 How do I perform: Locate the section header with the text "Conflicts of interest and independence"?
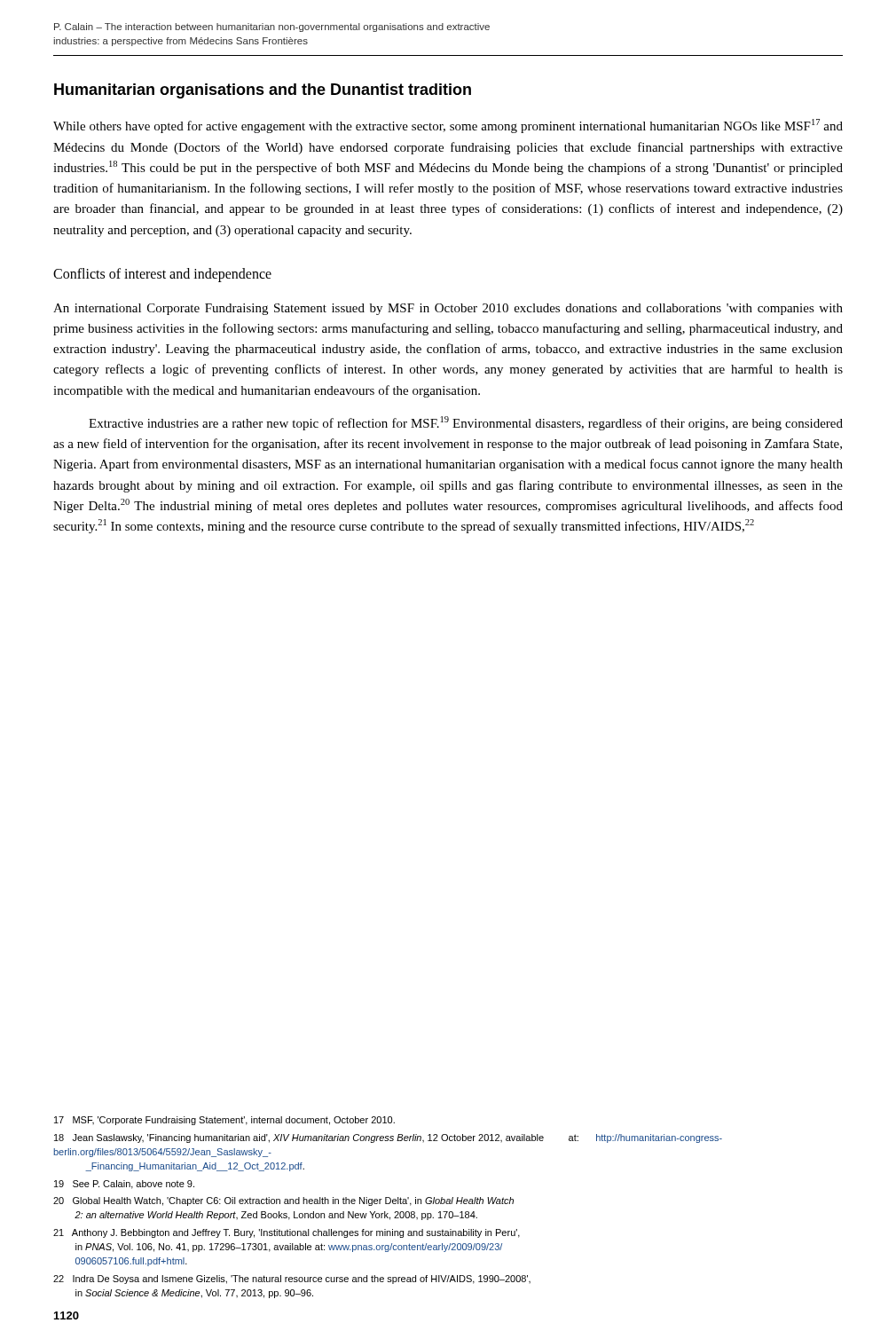tap(162, 274)
